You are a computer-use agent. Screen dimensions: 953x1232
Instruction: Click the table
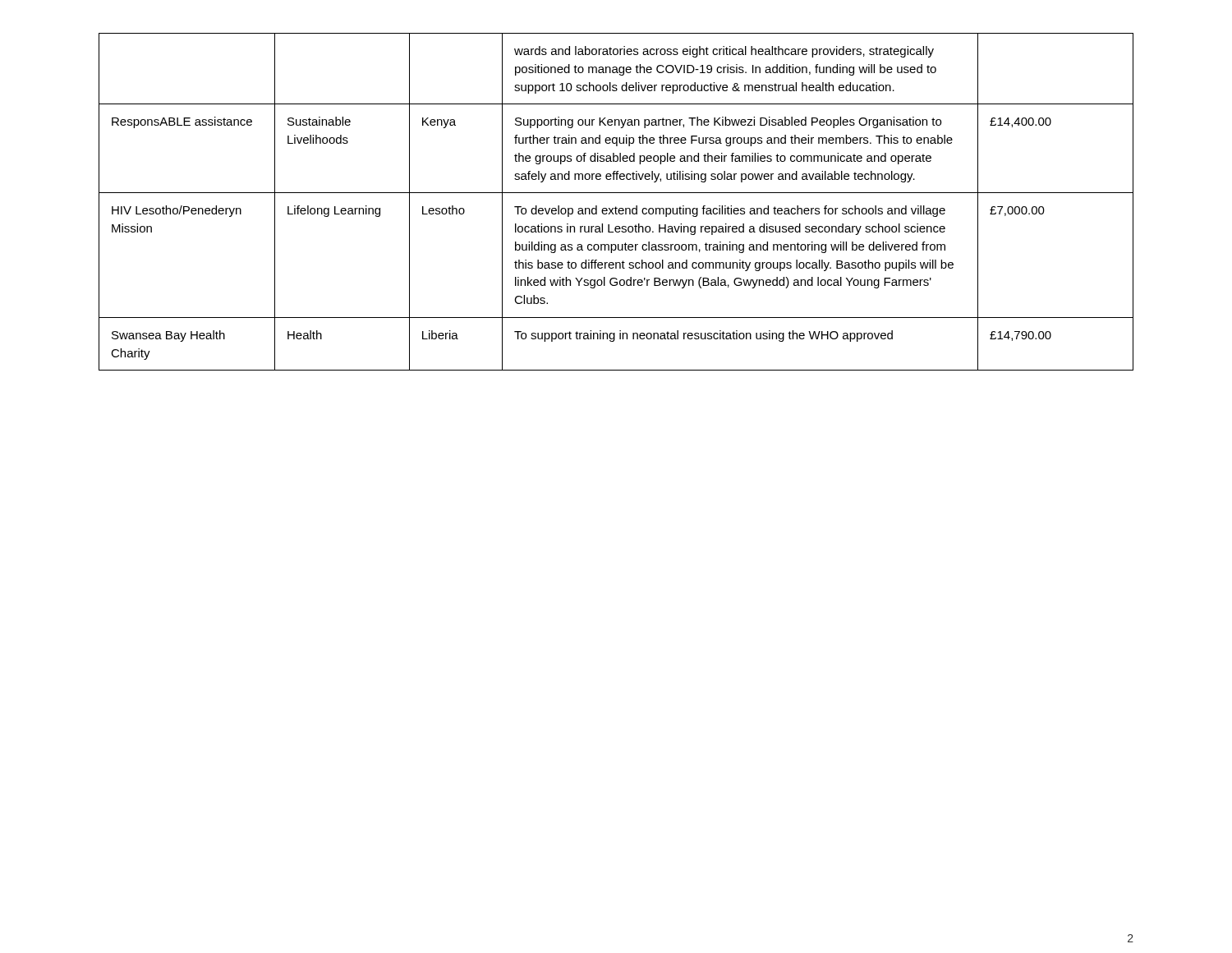616,202
